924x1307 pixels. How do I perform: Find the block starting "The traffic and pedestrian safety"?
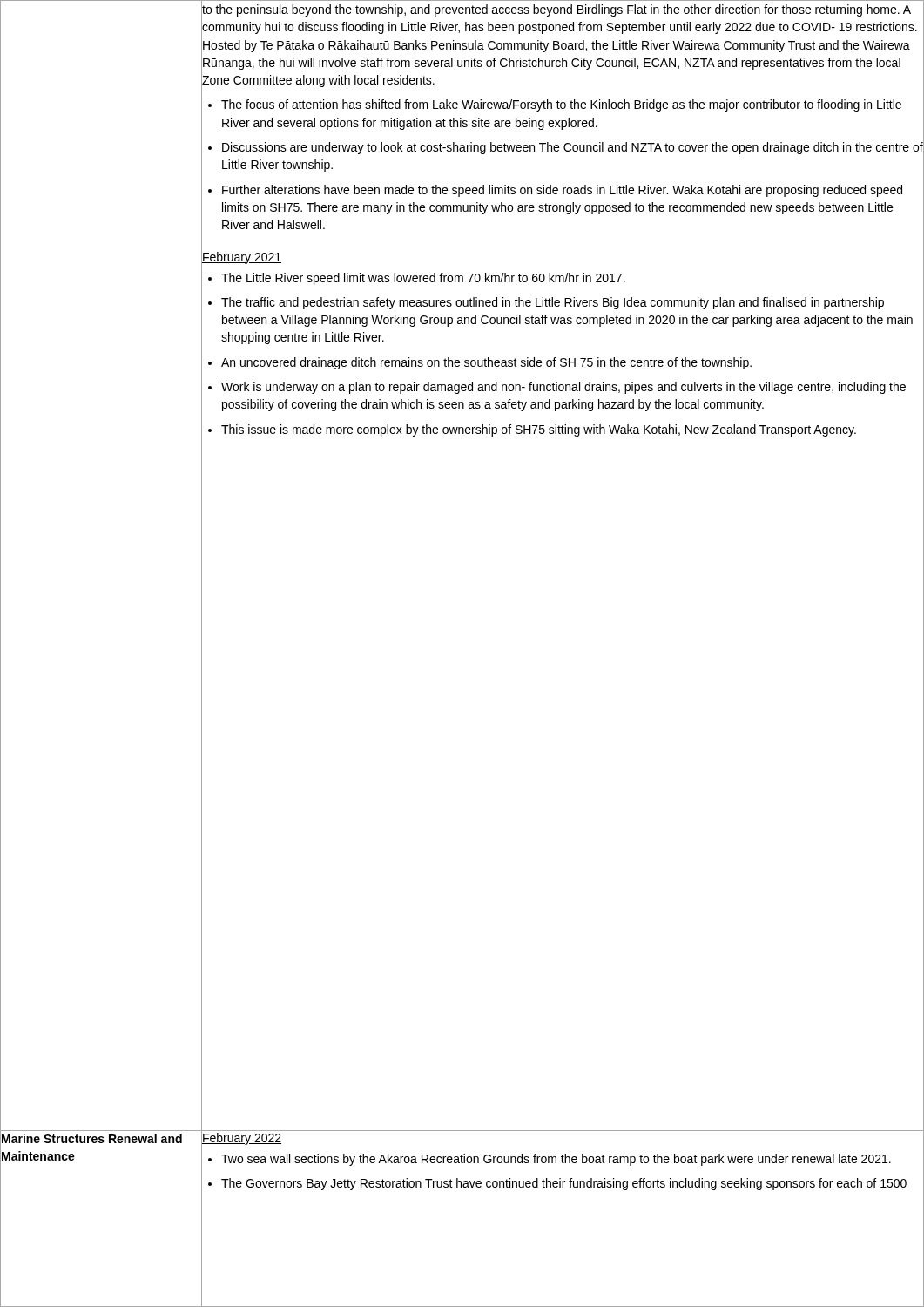coord(567,320)
